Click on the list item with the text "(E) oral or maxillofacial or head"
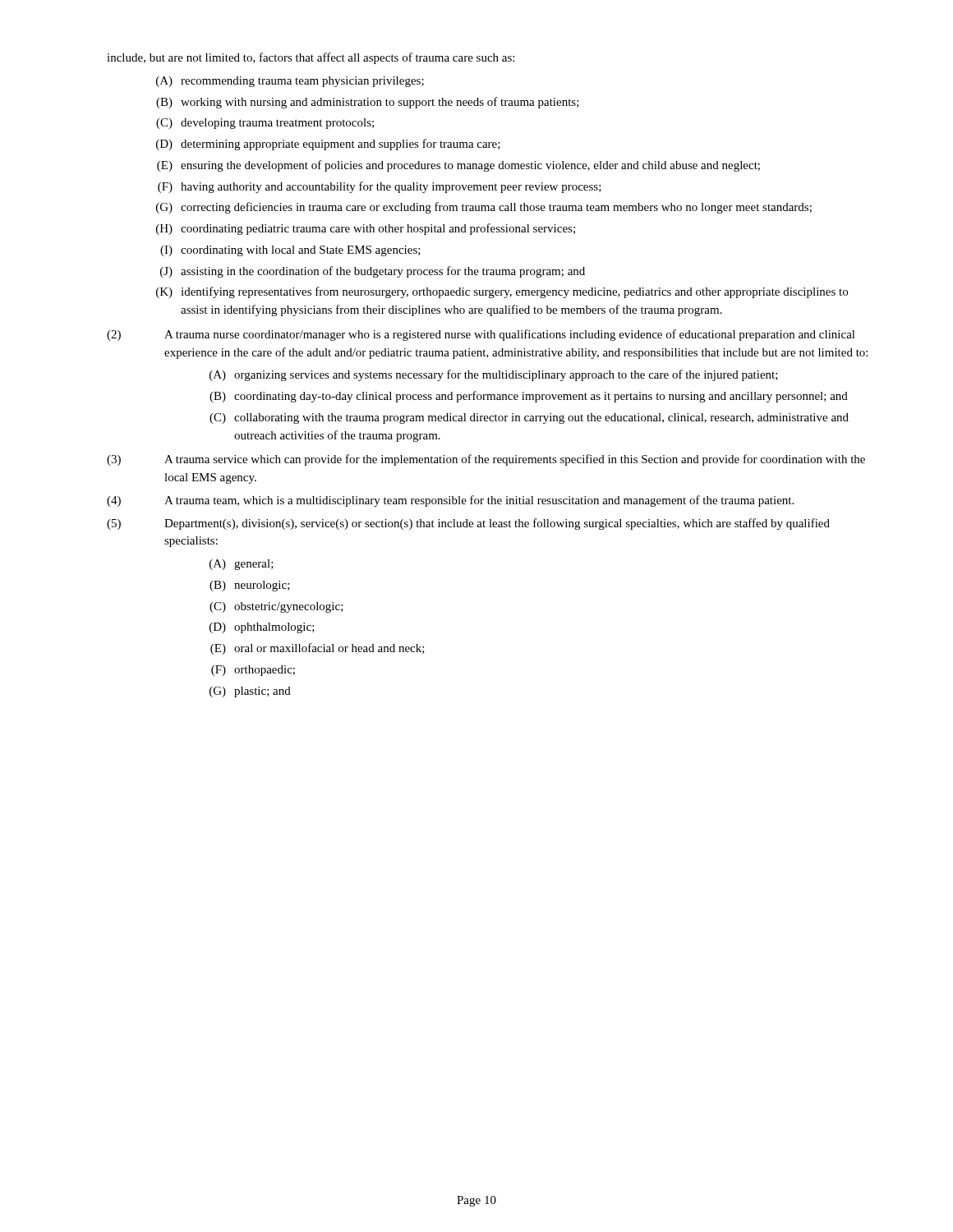 (318, 649)
